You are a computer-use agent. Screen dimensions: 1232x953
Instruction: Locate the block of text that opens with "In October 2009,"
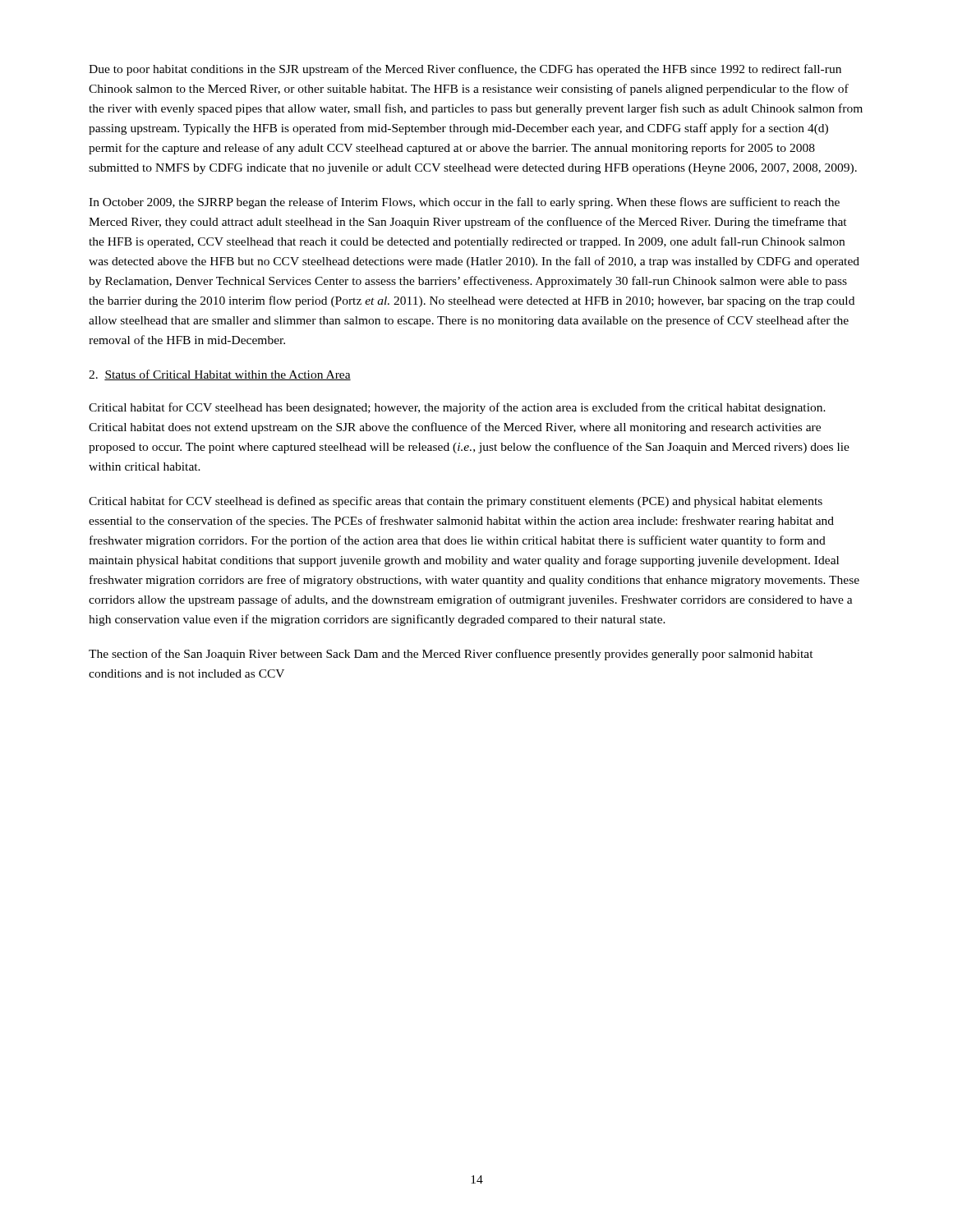tap(474, 271)
